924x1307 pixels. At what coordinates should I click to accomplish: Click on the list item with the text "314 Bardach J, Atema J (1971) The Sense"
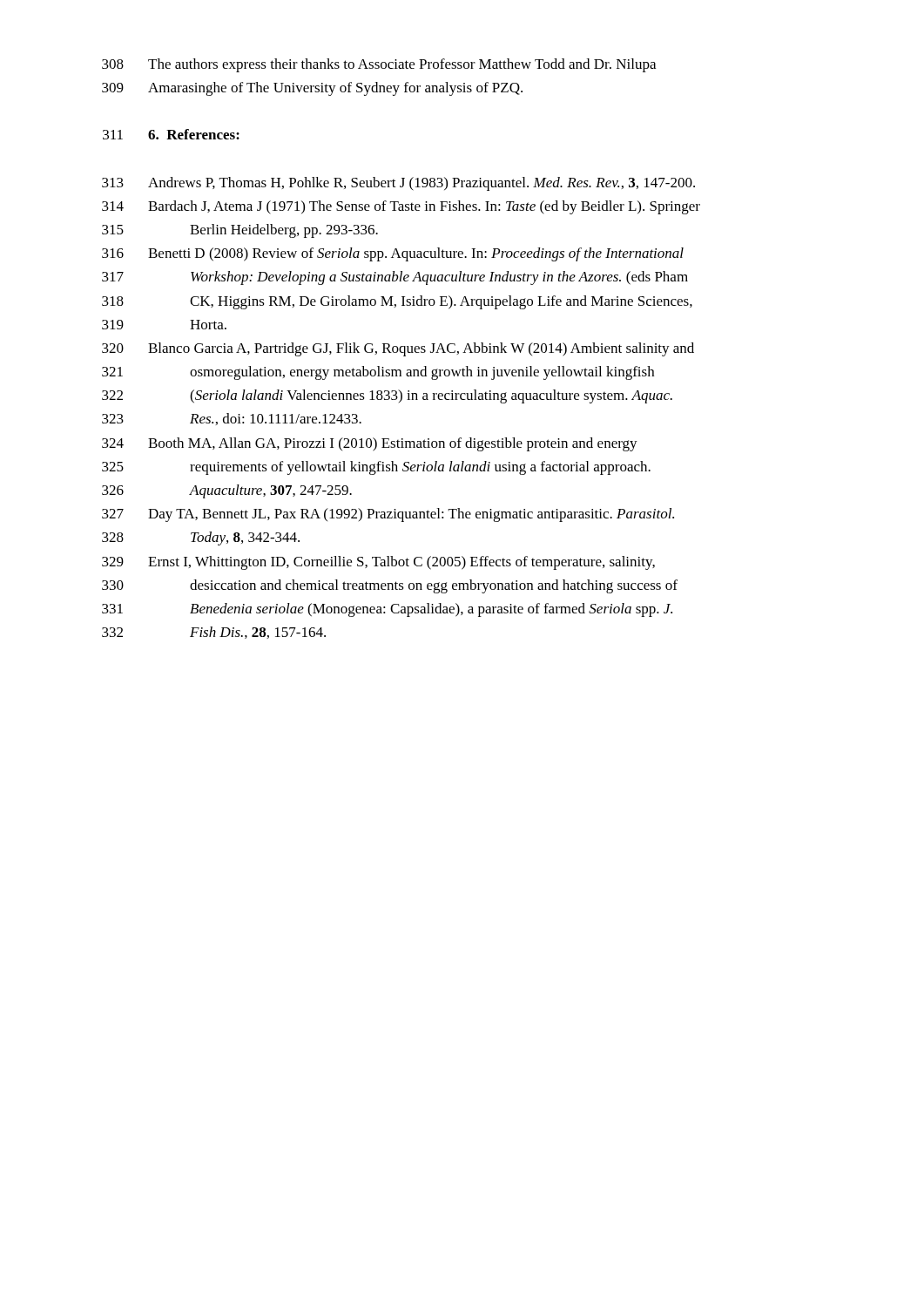click(470, 206)
